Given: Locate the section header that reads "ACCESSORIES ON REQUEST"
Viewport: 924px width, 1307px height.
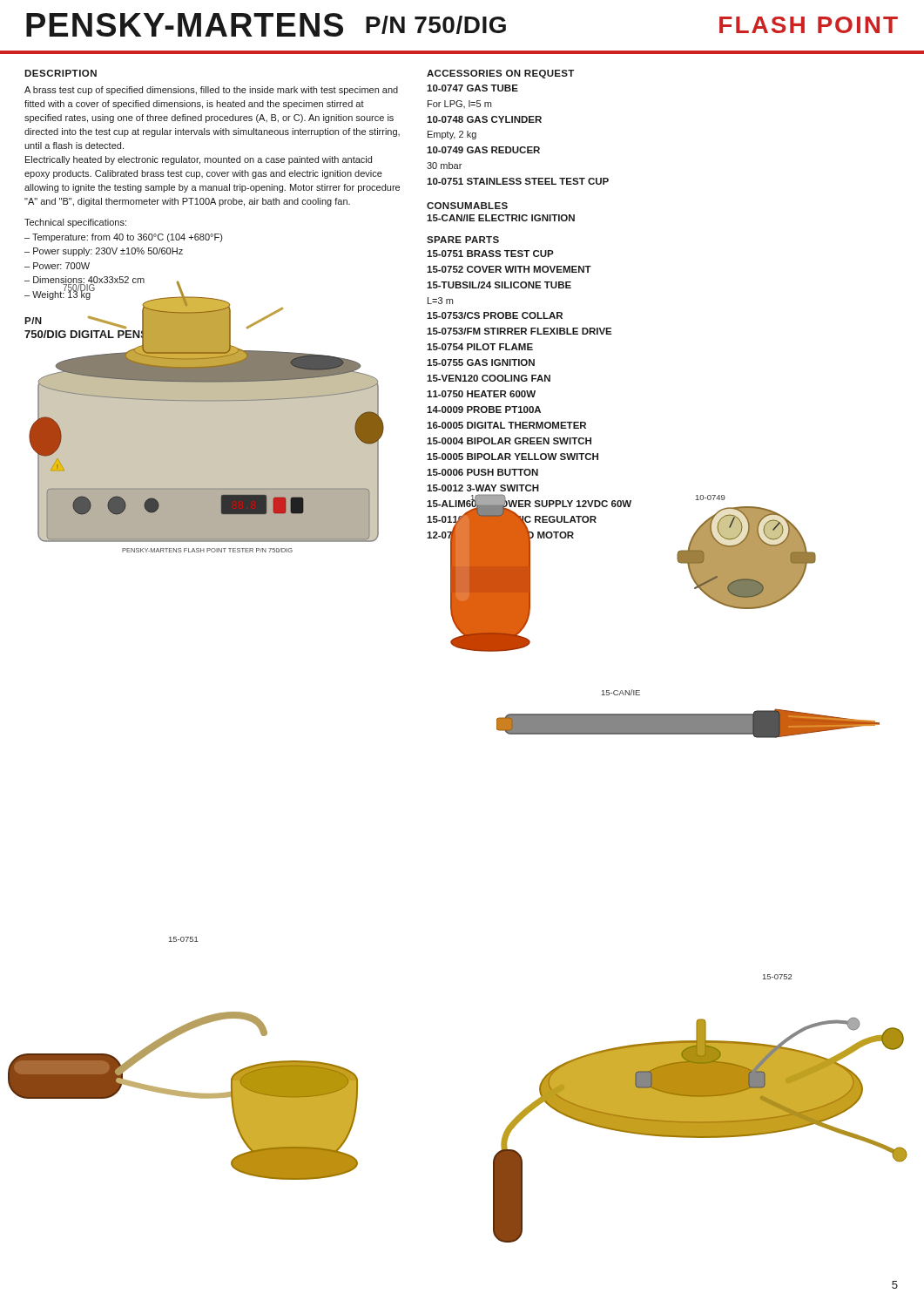Looking at the screenshot, I should 501,73.
